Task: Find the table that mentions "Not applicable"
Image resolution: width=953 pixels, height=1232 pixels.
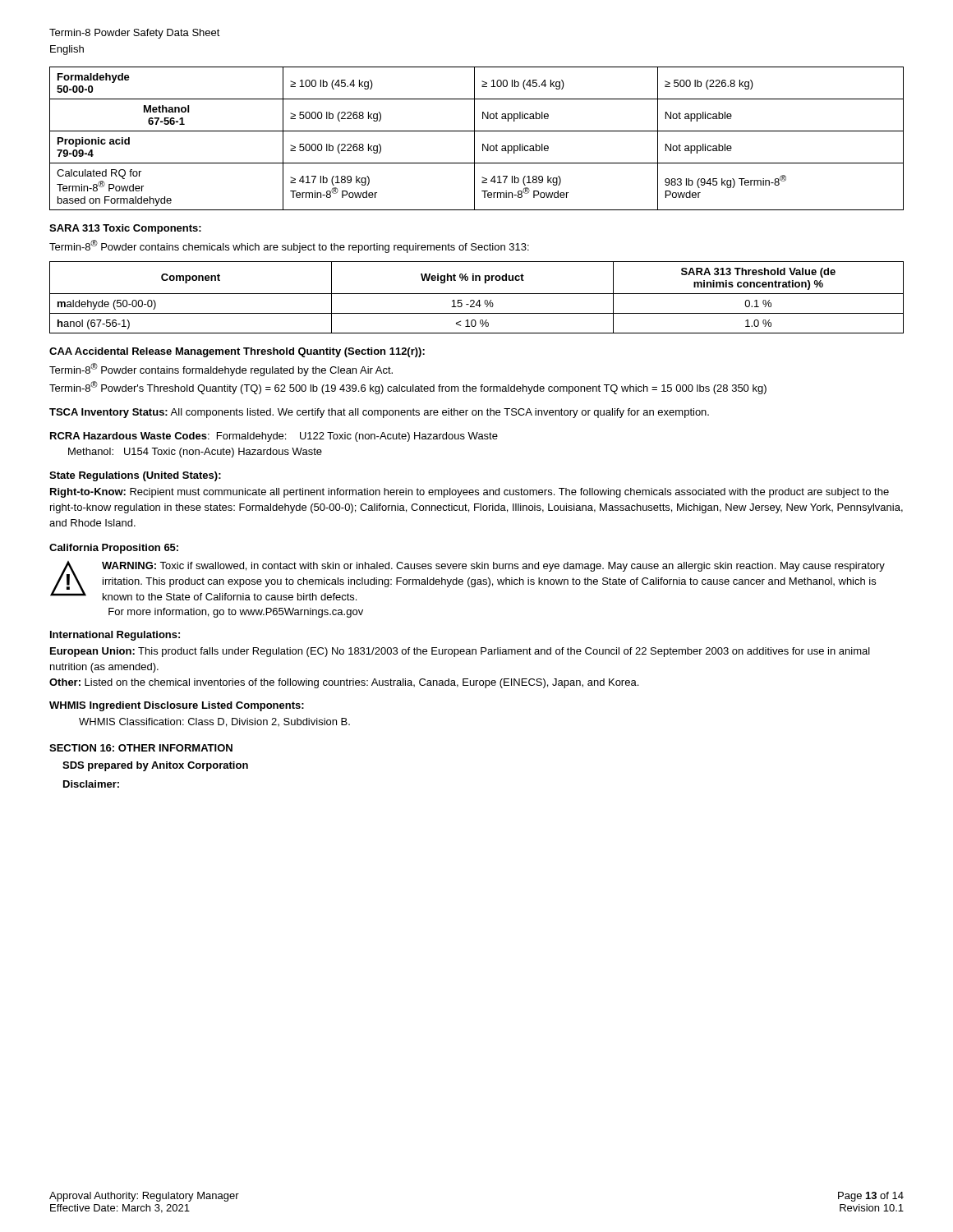Action: pos(476,139)
